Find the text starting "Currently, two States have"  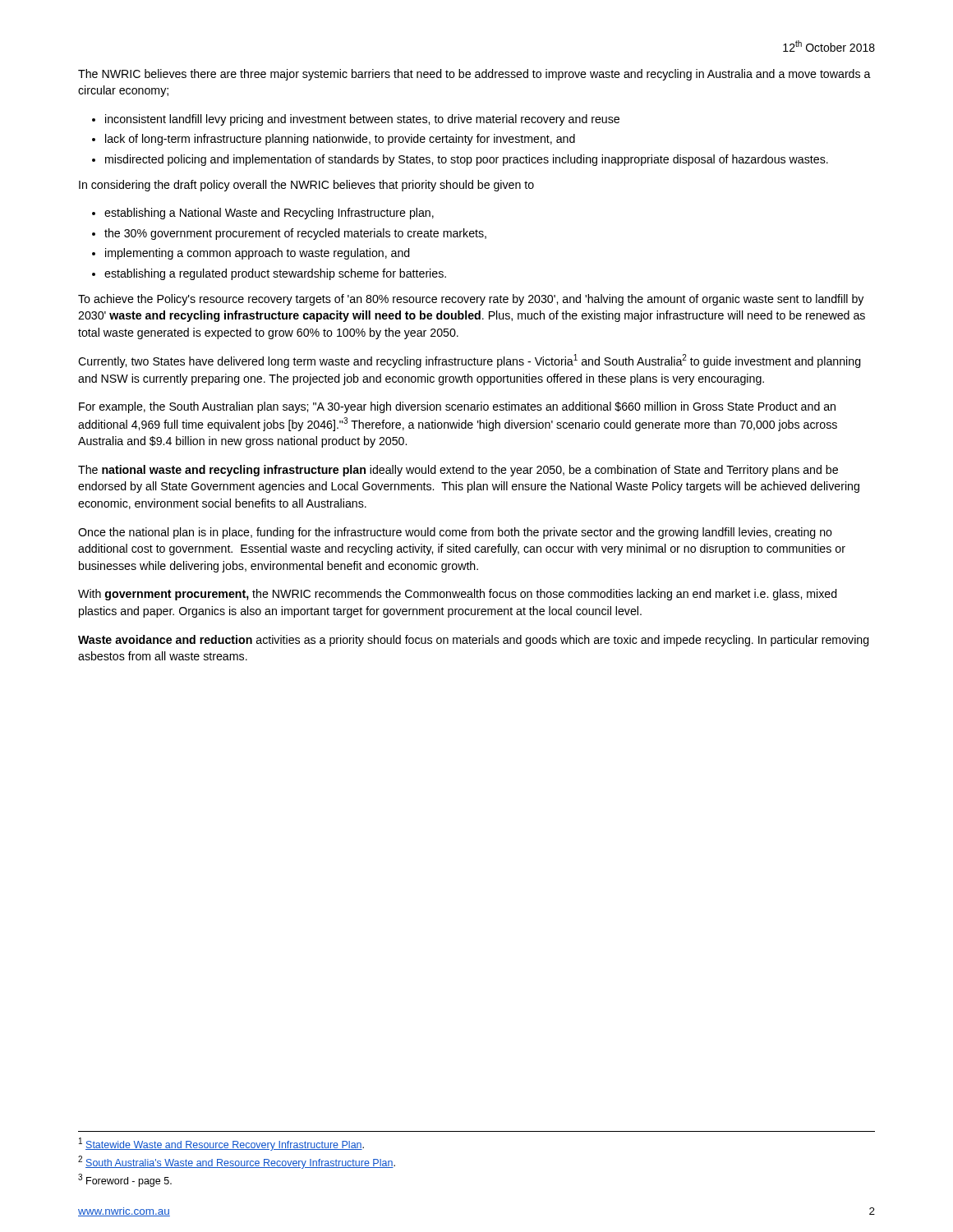(x=470, y=369)
